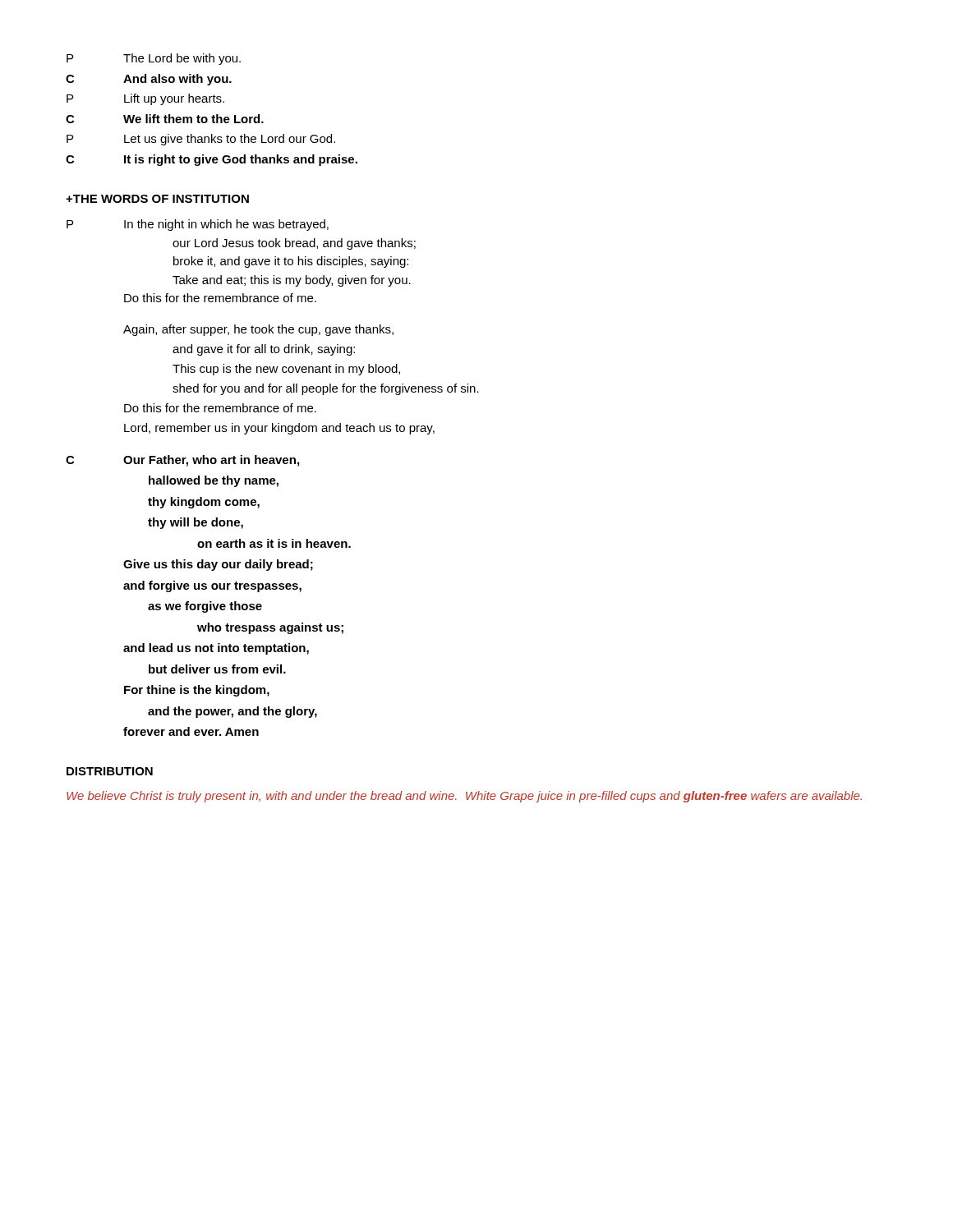This screenshot has height=1232, width=953.
Task: Locate the block of text that opens with "C It is right"
Action: [212, 159]
